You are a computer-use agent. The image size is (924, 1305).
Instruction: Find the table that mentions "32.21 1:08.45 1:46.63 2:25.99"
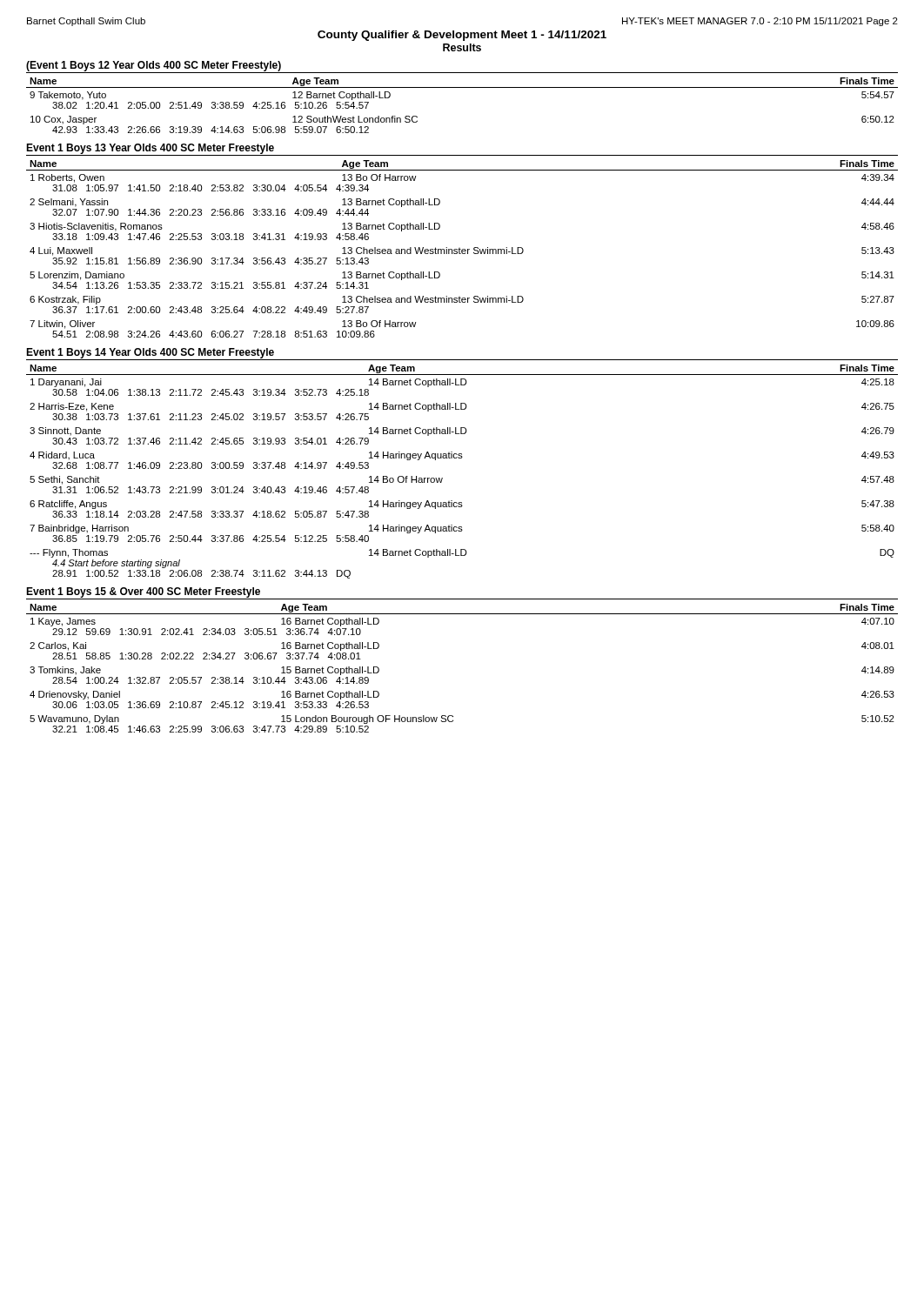(462, 669)
